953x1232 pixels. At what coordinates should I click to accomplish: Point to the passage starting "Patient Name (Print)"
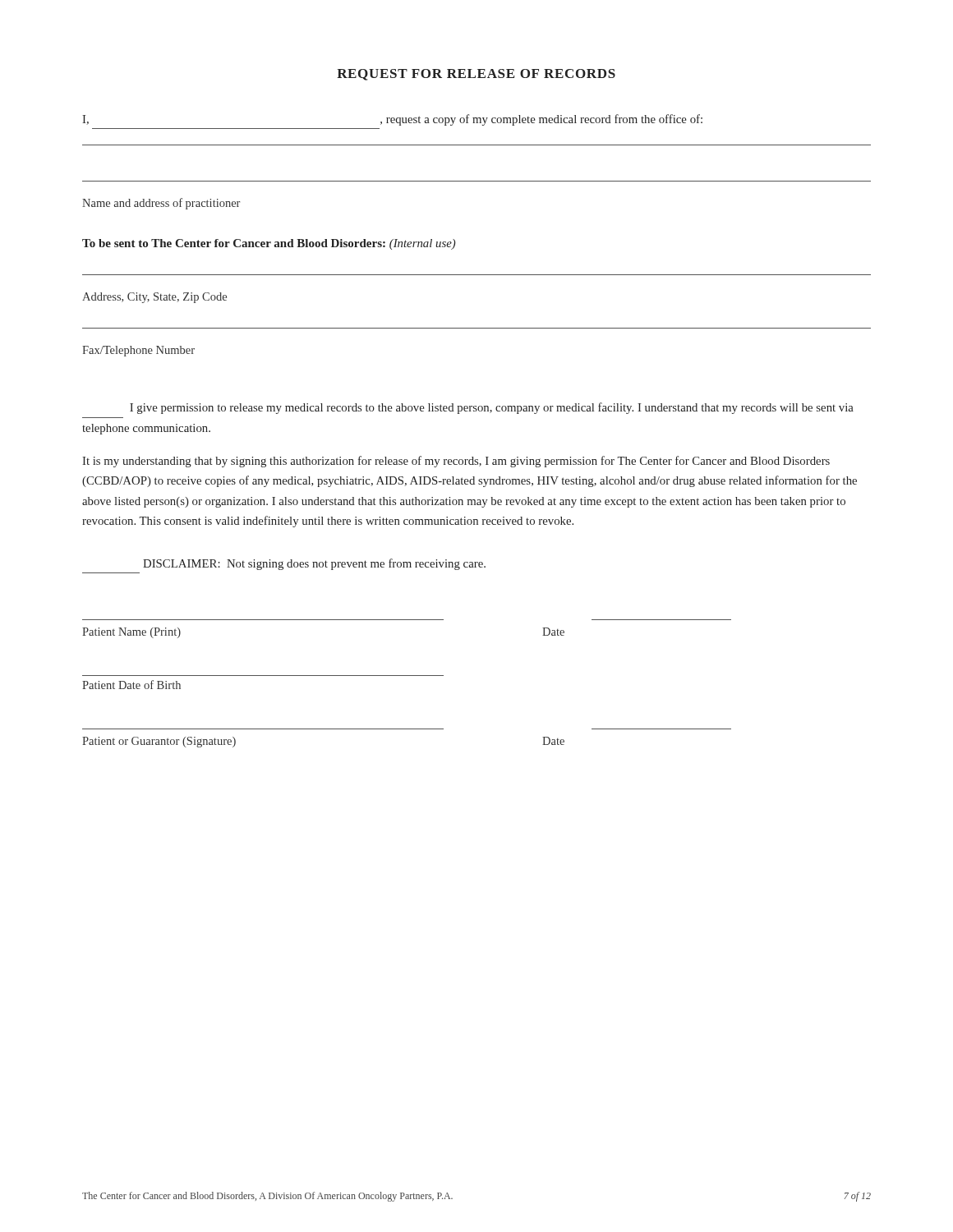137,633
